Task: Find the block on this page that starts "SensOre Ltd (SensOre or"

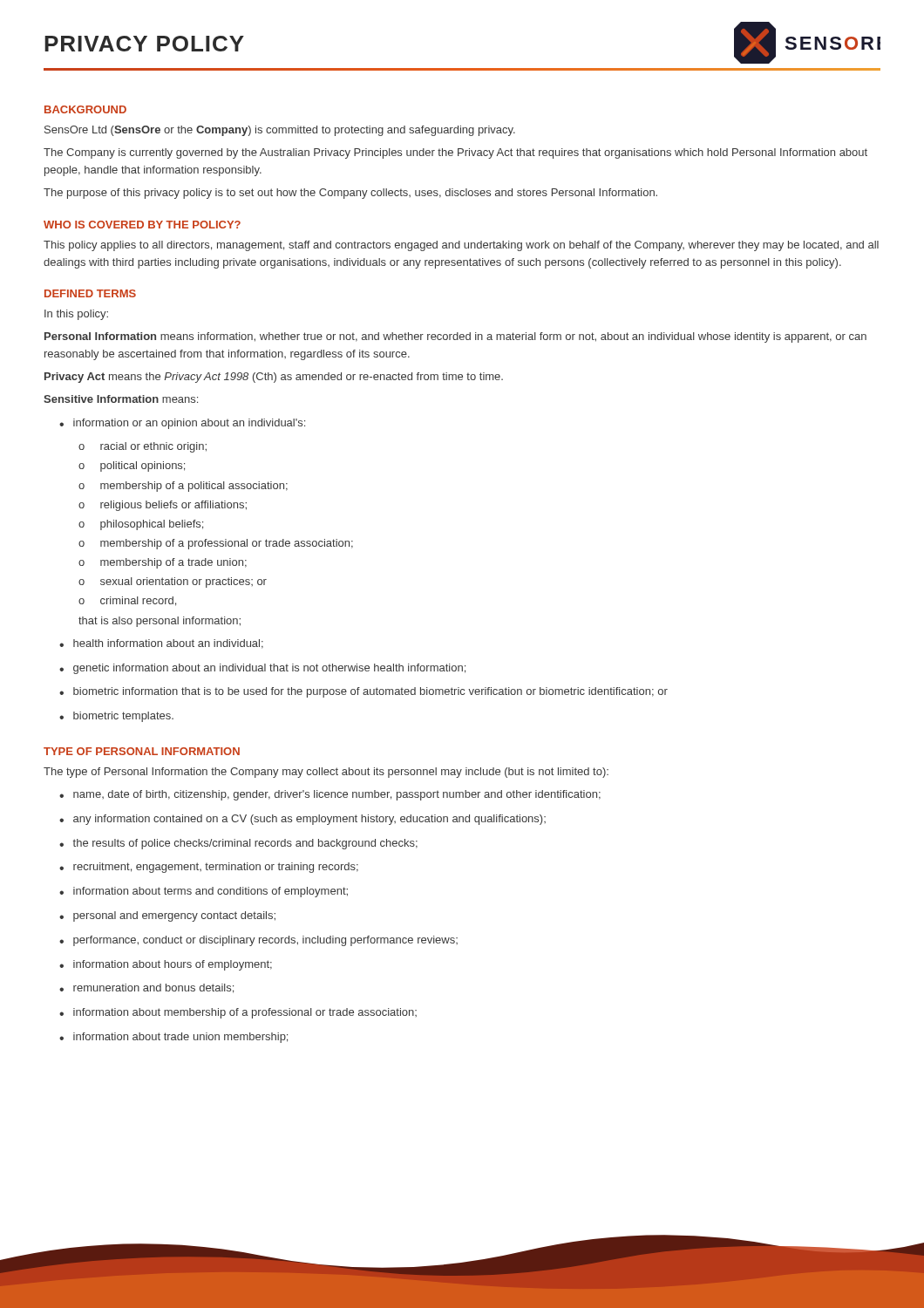Action: click(280, 129)
